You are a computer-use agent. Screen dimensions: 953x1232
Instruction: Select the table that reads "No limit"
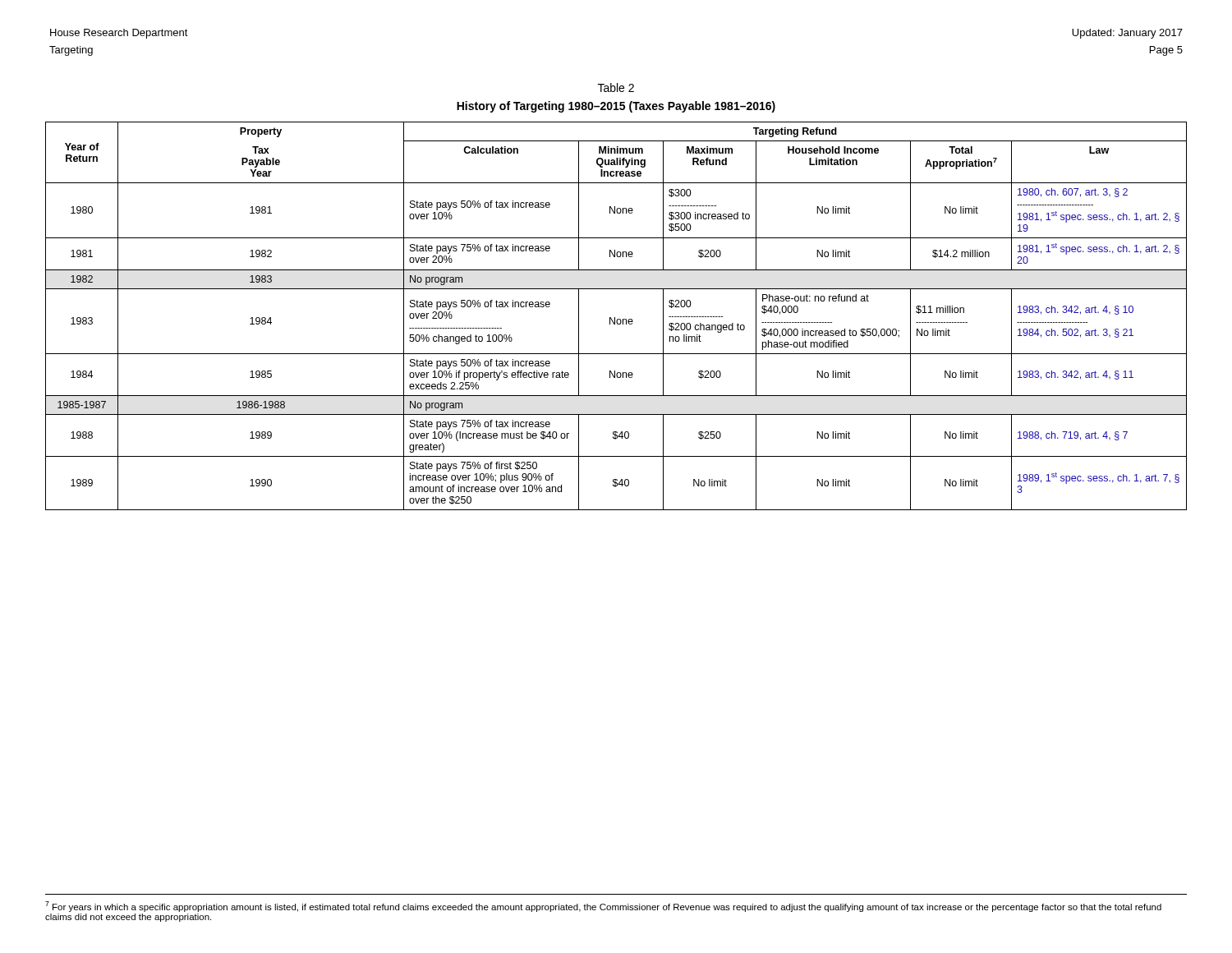(x=616, y=316)
